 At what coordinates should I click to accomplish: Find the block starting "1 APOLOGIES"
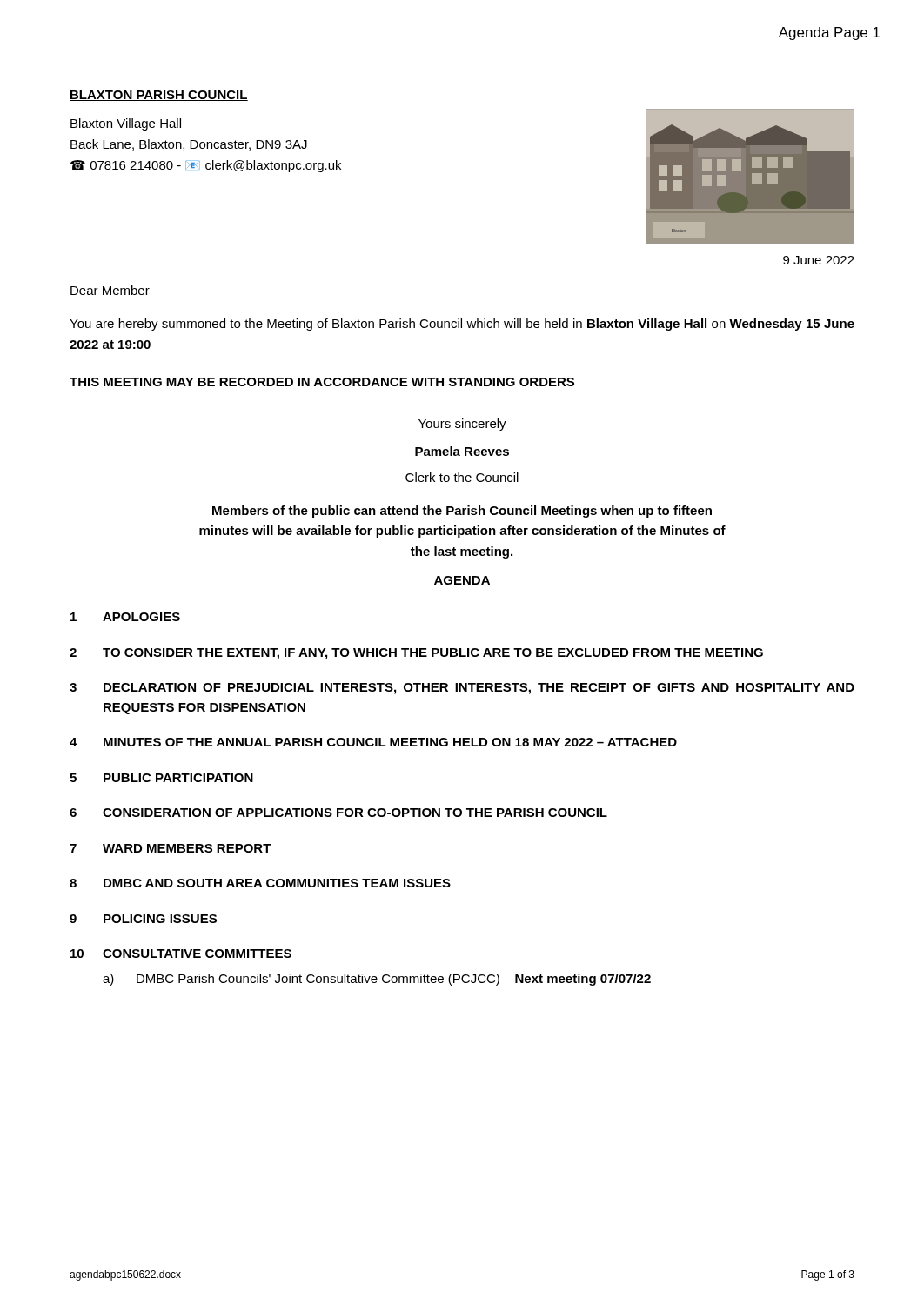coord(125,617)
